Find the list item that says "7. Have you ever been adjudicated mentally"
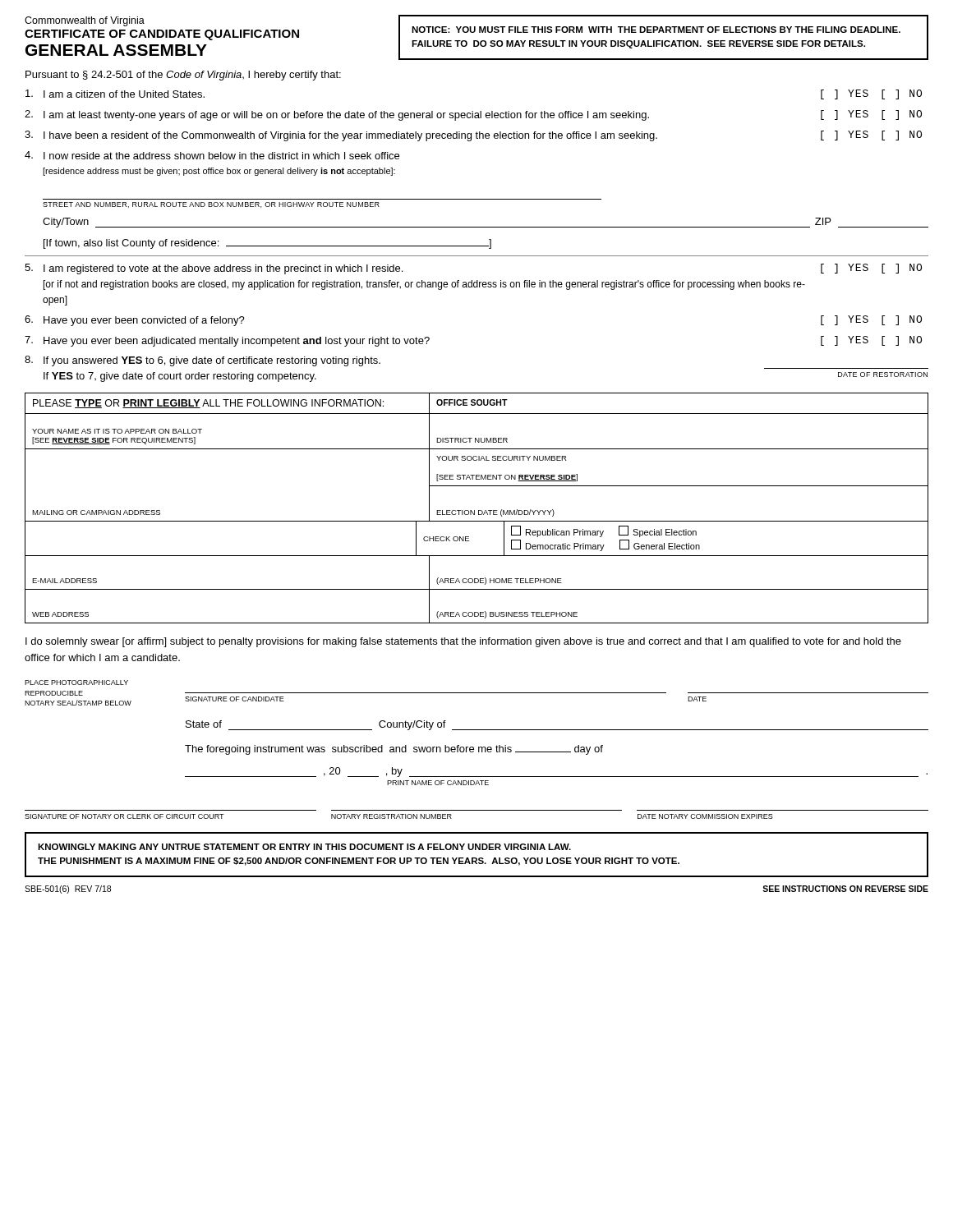Screen dimensions: 1232x953 (230, 341)
